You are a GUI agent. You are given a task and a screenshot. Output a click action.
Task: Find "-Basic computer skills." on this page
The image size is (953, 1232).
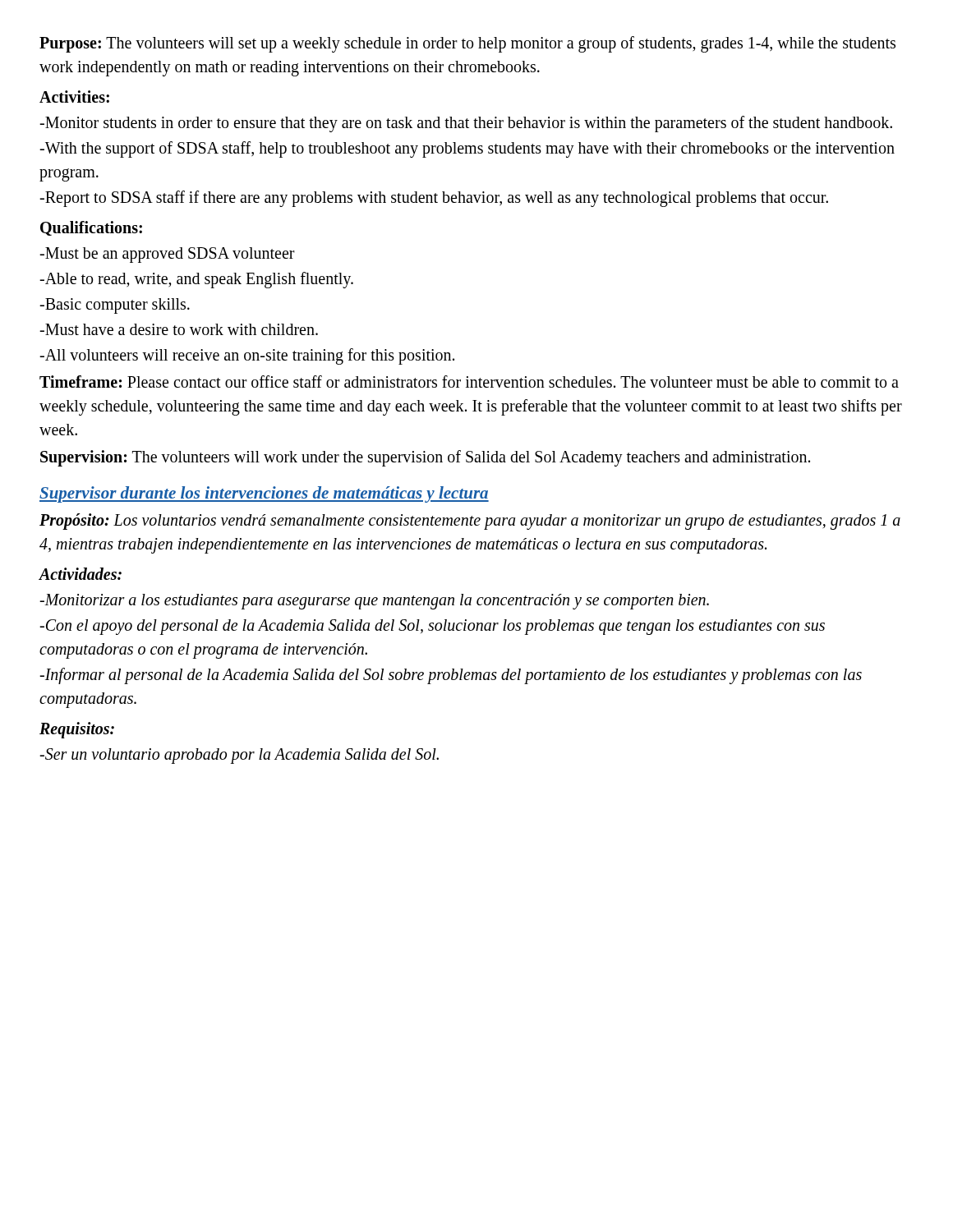pos(115,304)
